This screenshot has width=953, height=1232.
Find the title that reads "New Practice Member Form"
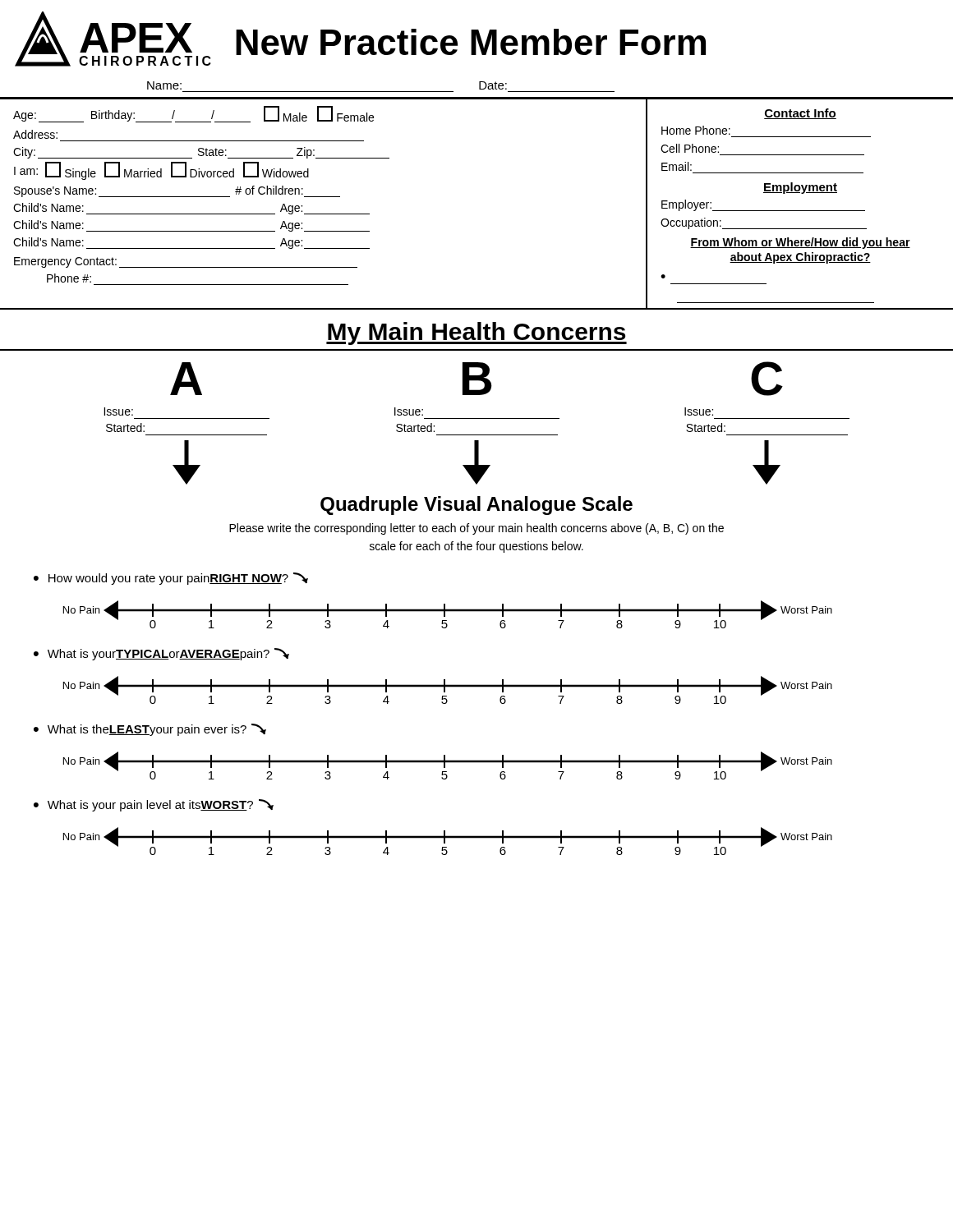point(471,42)
